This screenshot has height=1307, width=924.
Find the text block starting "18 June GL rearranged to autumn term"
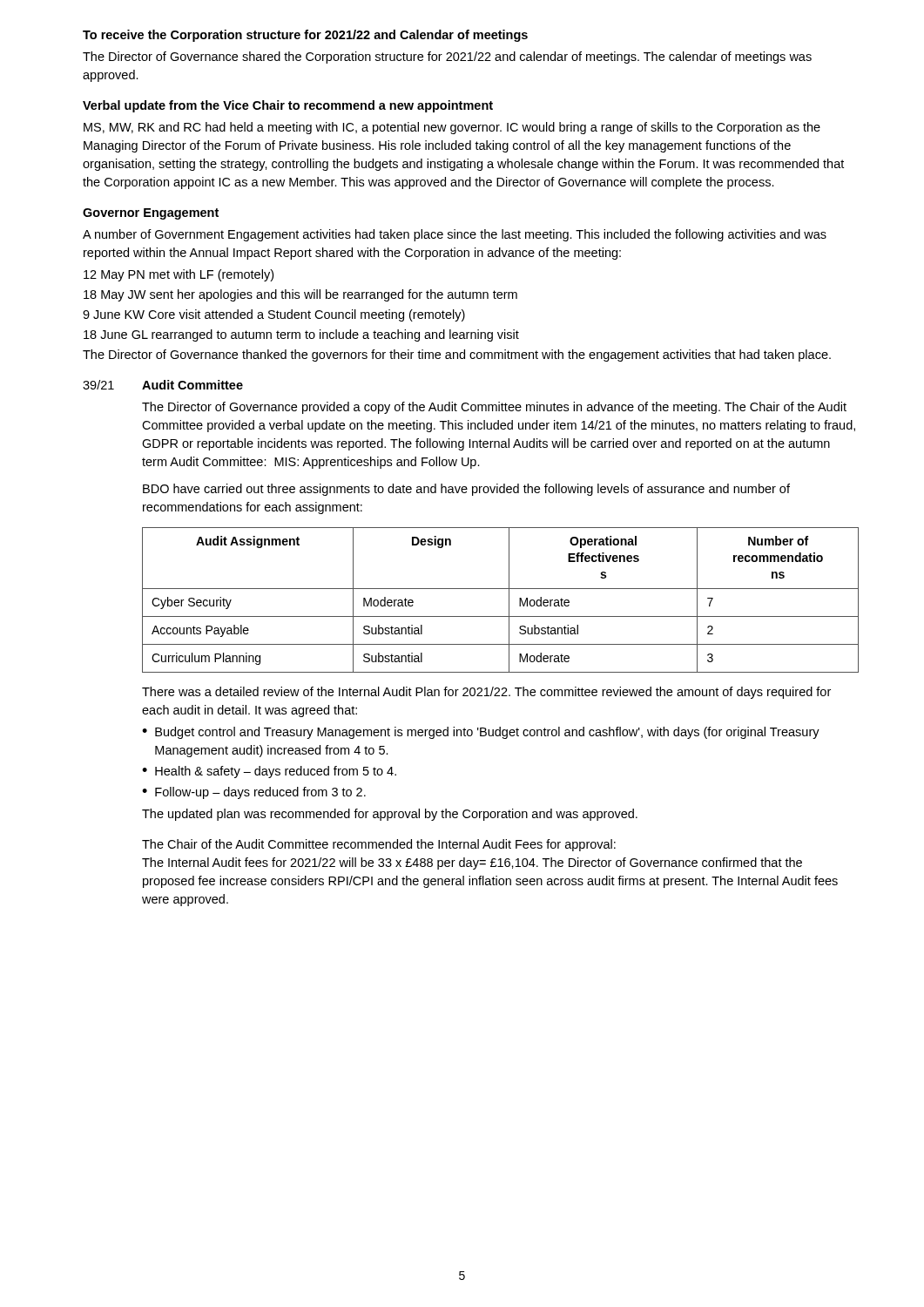click(301, 335)
